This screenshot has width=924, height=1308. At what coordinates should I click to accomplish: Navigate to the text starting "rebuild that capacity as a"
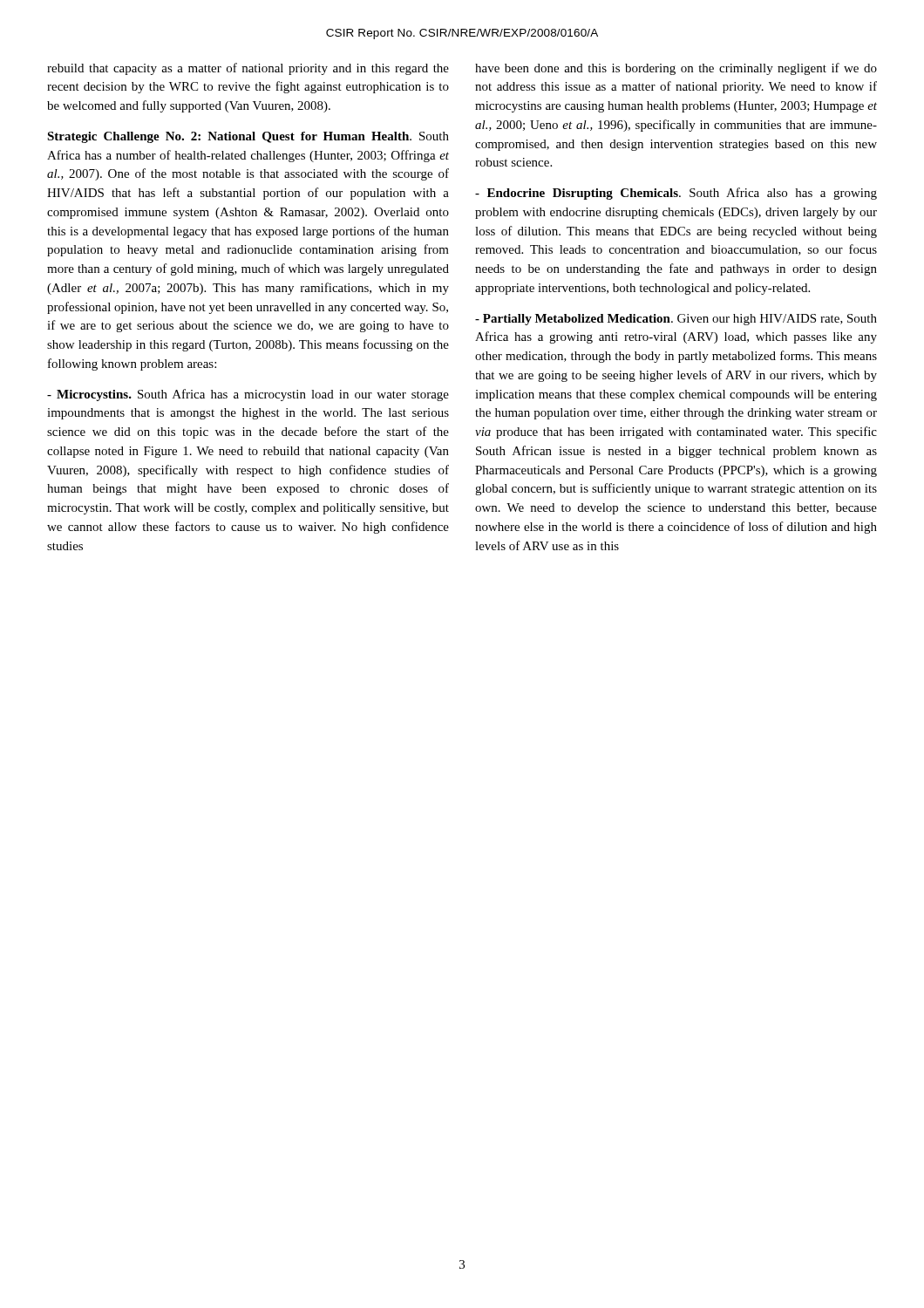[248, 87]
